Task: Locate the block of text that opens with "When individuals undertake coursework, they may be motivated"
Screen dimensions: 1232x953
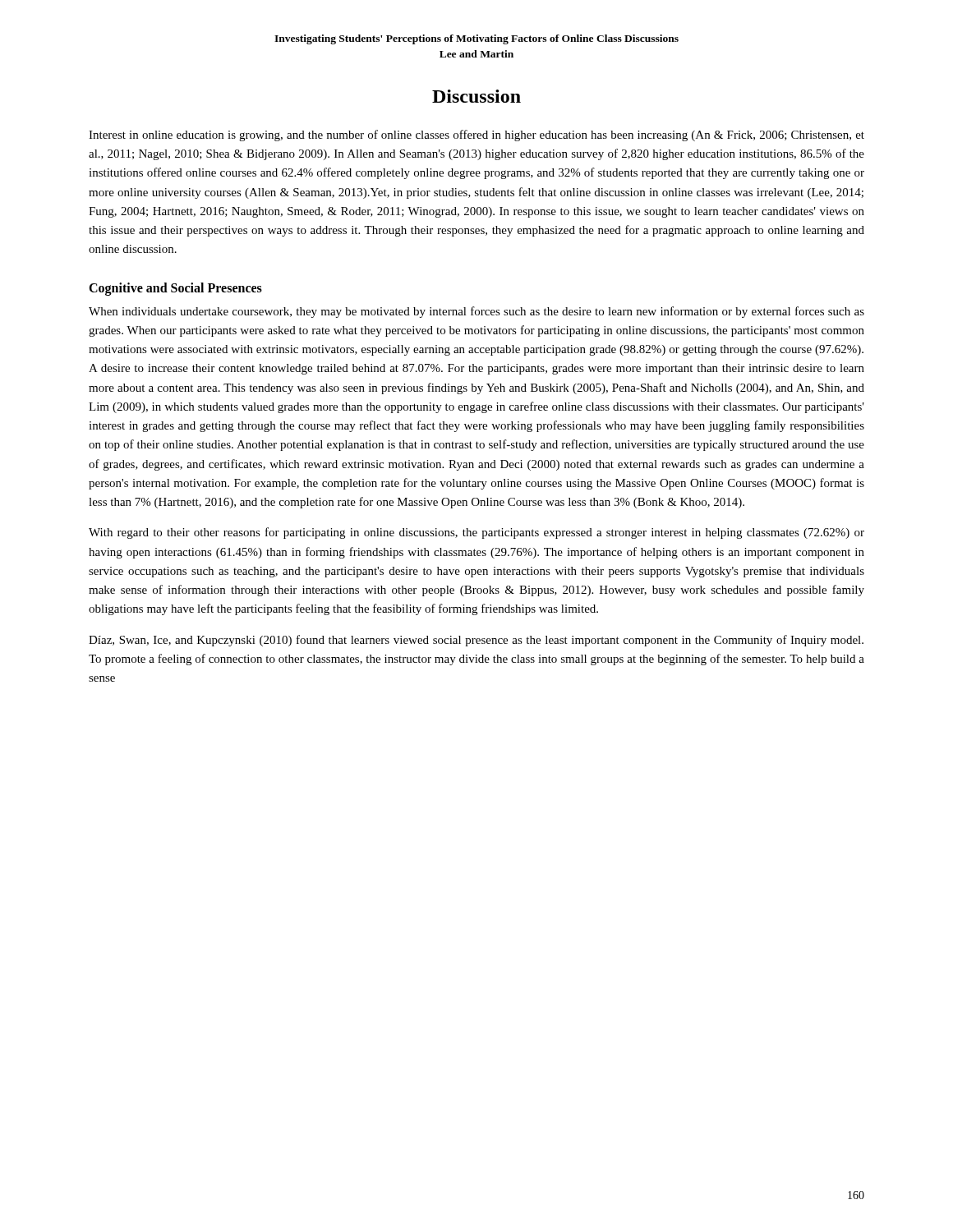Action: [x=476, y=406]
